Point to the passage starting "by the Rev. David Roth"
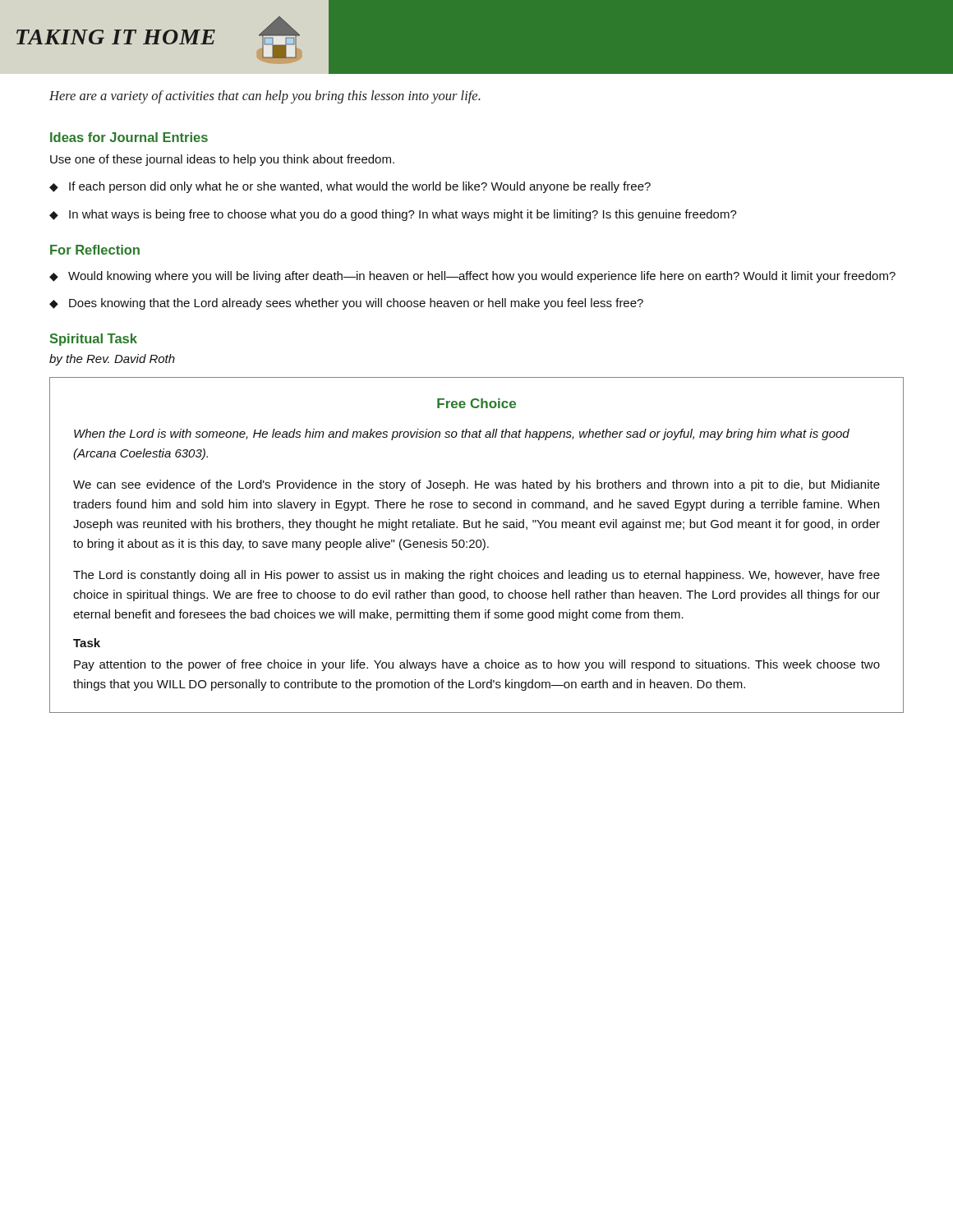The image size is (953, 1232). coord(112,359)
